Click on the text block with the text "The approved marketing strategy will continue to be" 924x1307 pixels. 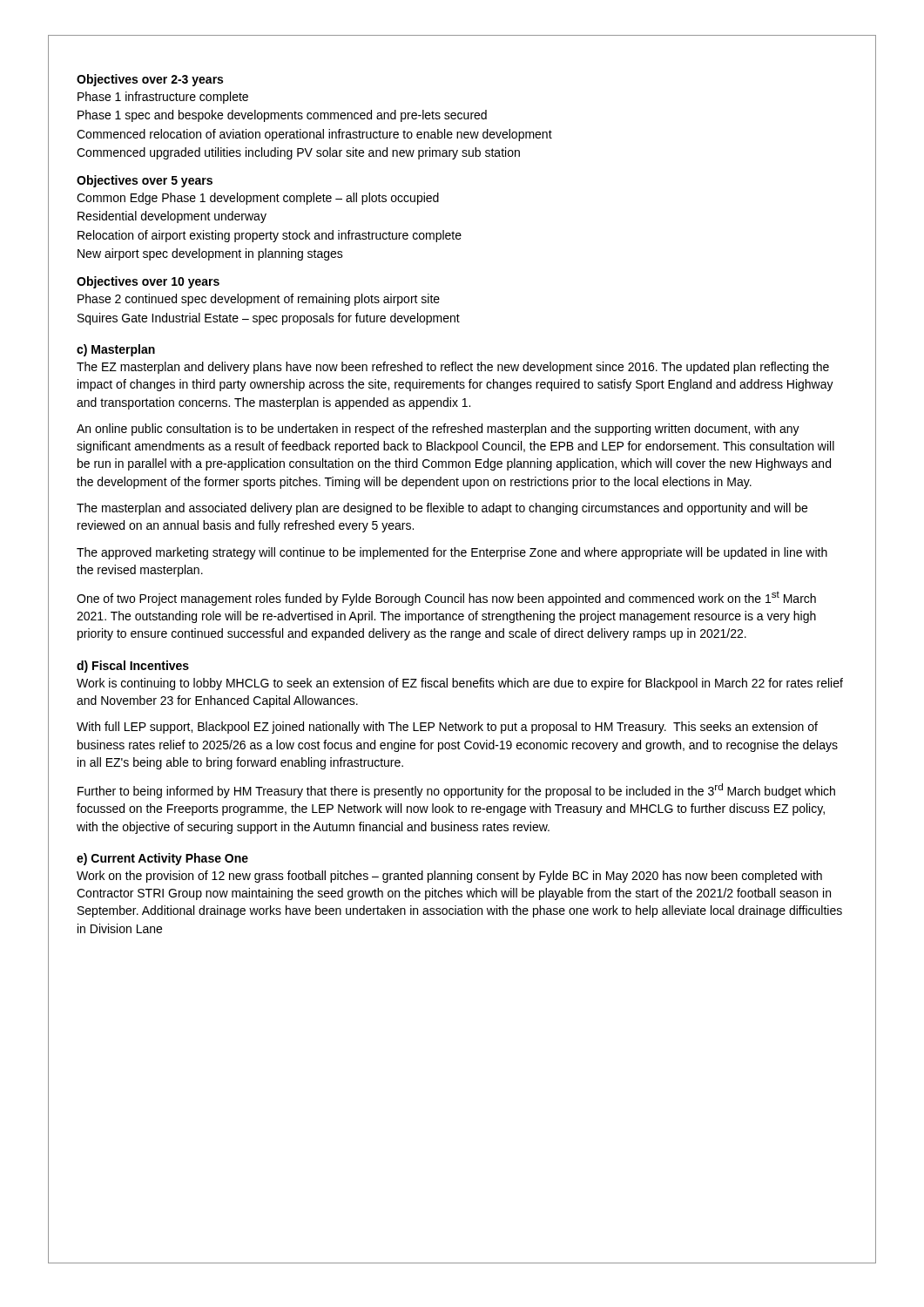[x=452, y=561]
